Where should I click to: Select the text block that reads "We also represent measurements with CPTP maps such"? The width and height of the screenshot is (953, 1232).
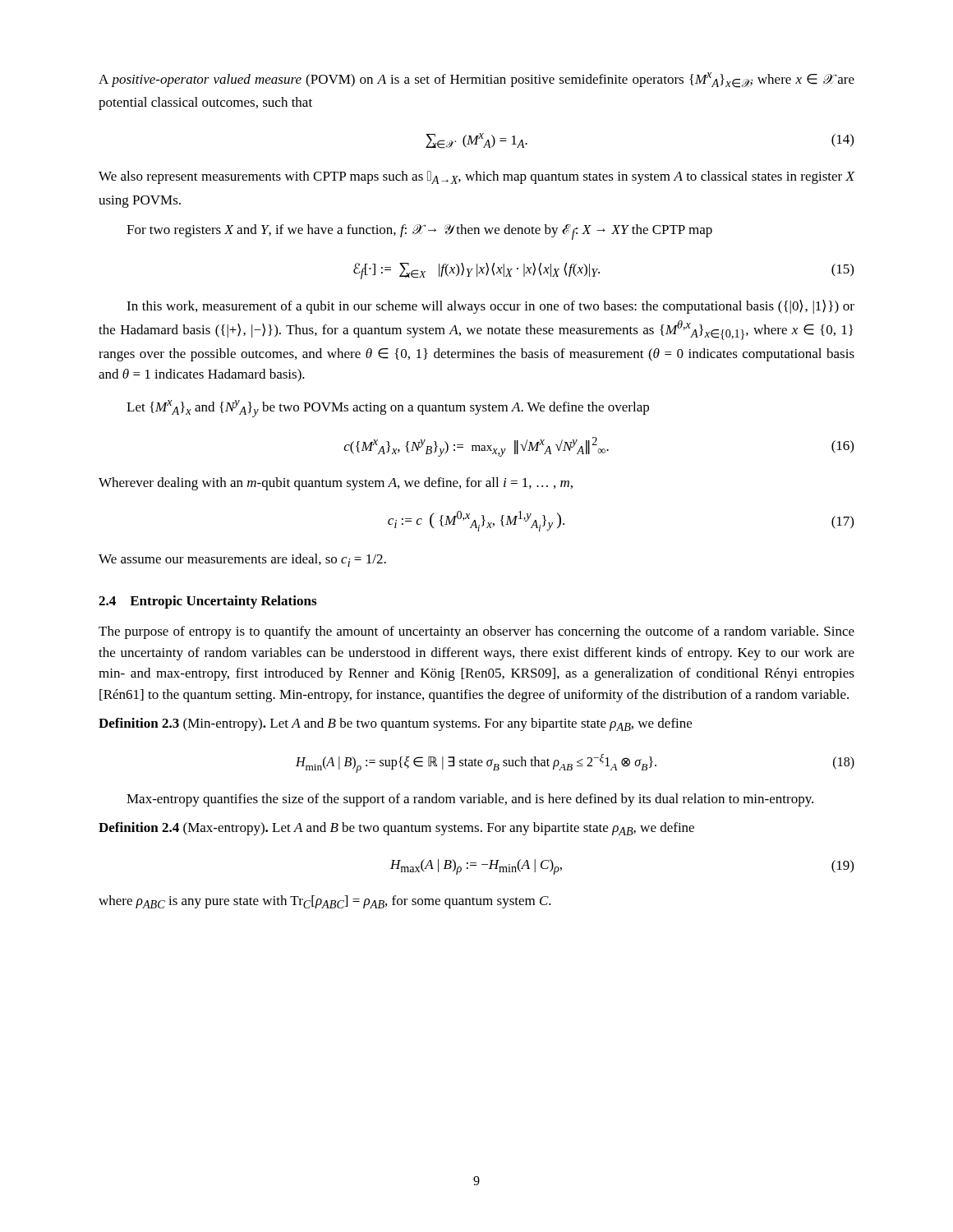(x=476, y=188)
